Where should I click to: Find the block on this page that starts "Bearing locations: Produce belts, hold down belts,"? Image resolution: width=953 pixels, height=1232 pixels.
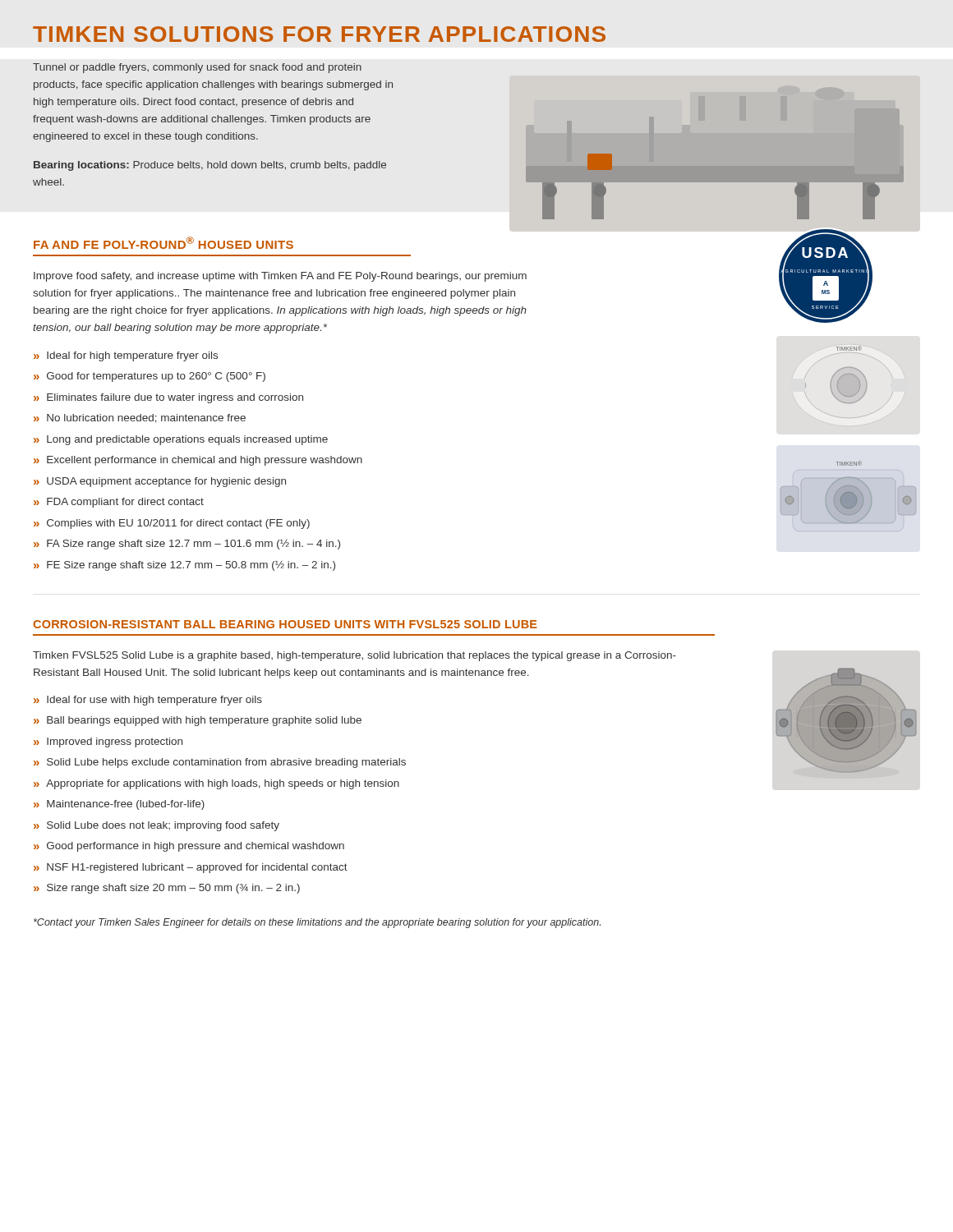(210, 173)
